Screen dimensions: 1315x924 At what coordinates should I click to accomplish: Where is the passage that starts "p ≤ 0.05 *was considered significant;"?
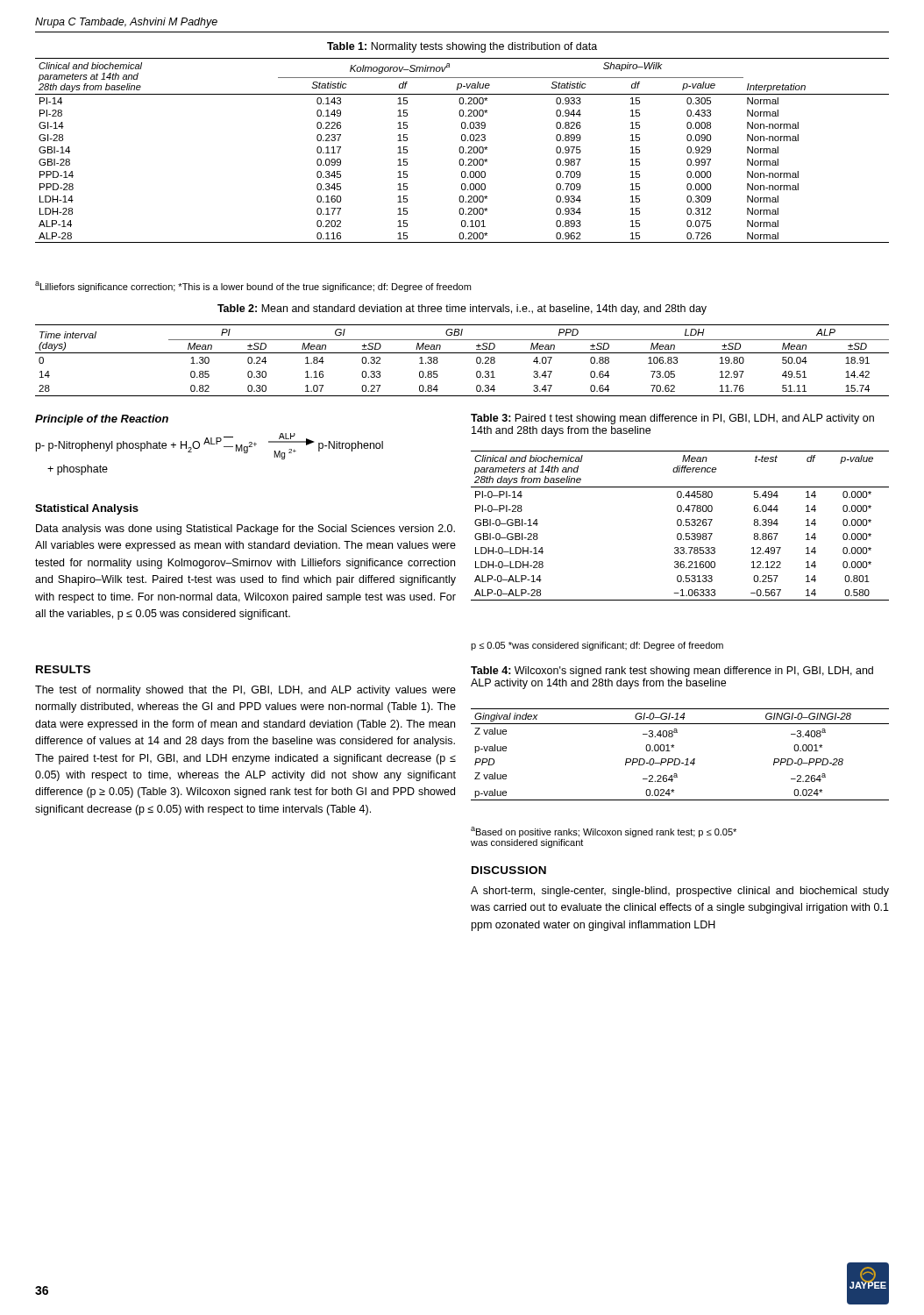click(597, 645)
